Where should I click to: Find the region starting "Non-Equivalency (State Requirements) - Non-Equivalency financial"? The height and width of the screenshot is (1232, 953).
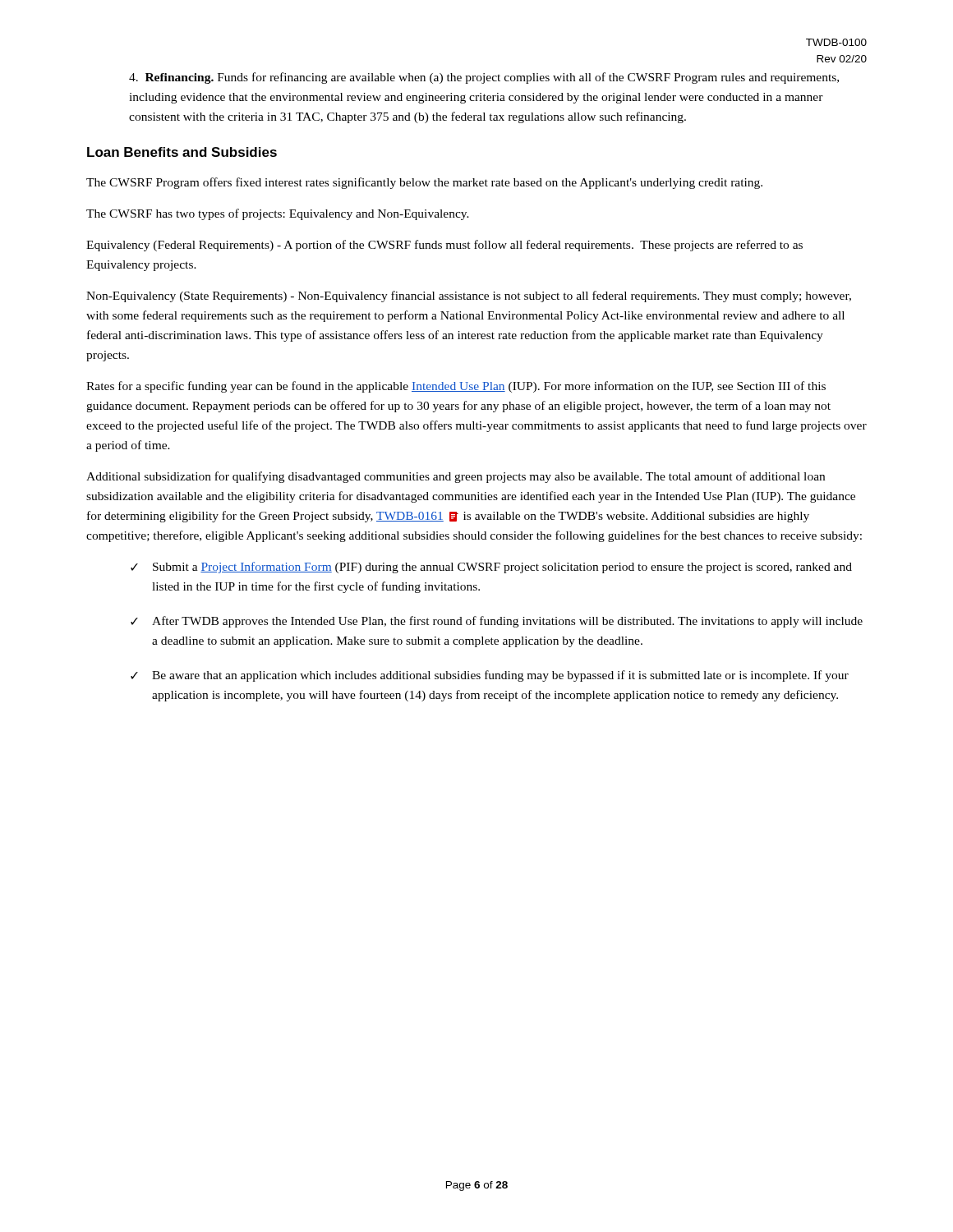tap(469, 325)
